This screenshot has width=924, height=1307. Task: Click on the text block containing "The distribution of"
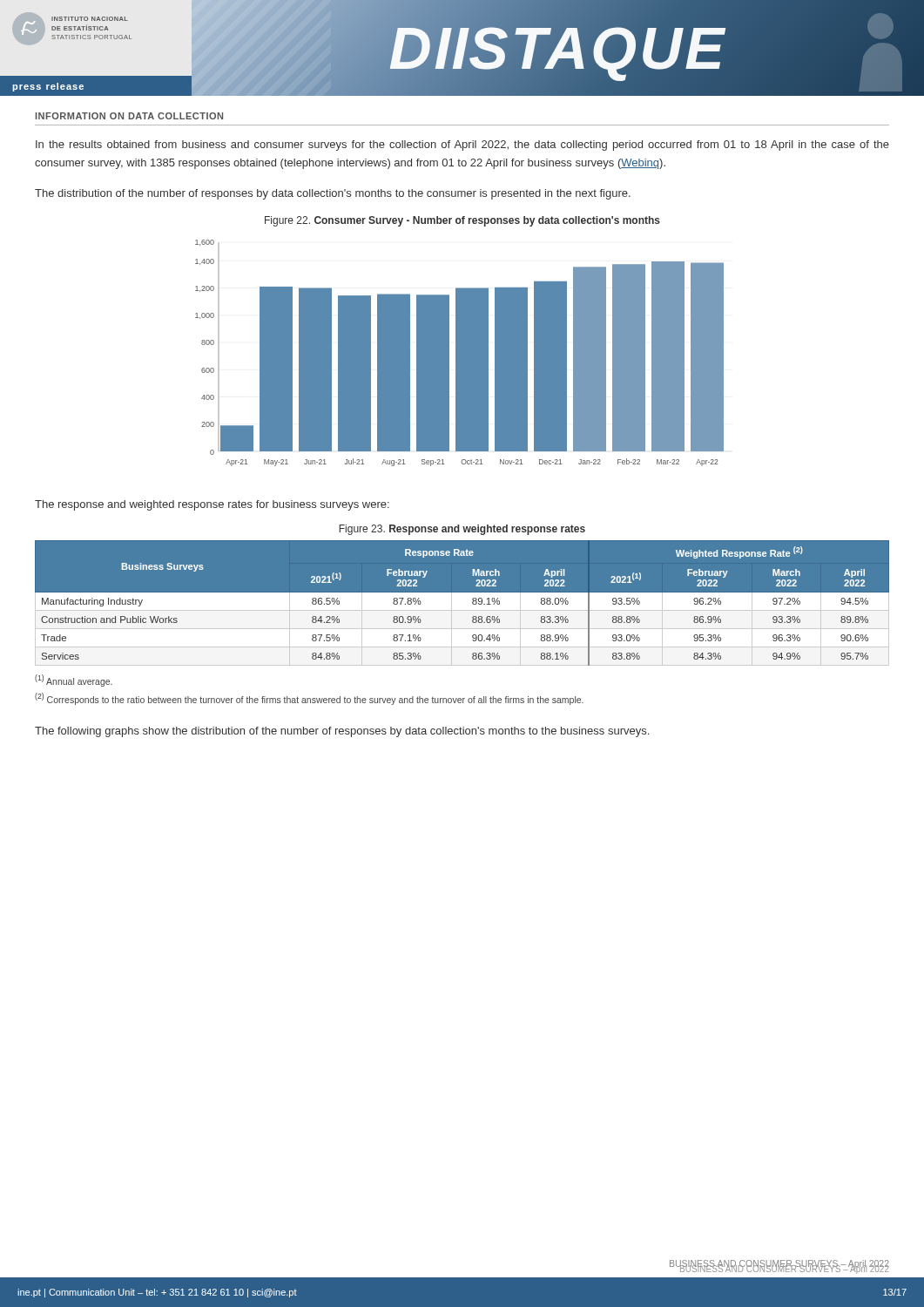pos(333,193)
